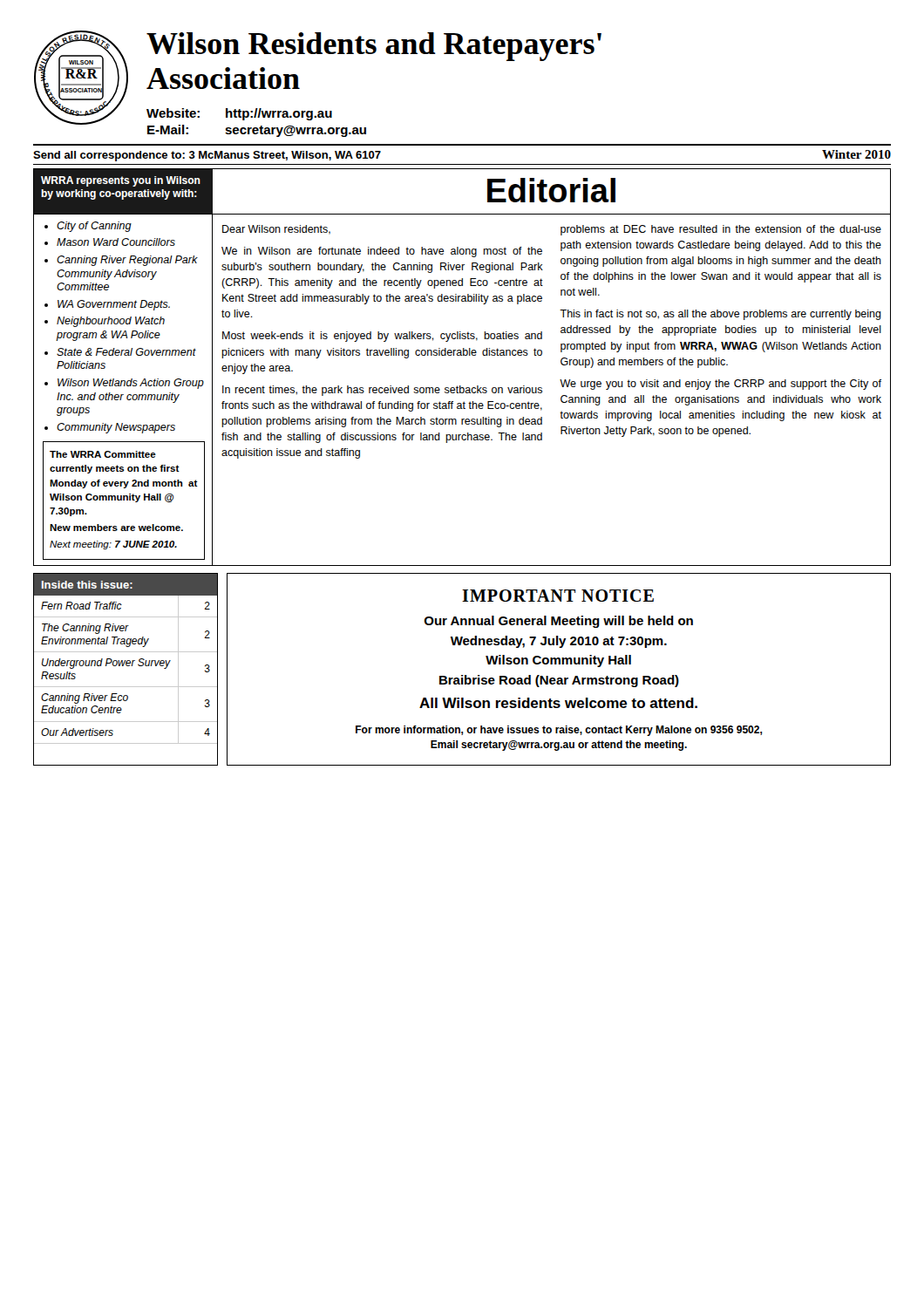Select the region starting "The WRRA Committee currently meets on the first"
The height and width of the screenshot is (1308, 924).
point(124,499)
